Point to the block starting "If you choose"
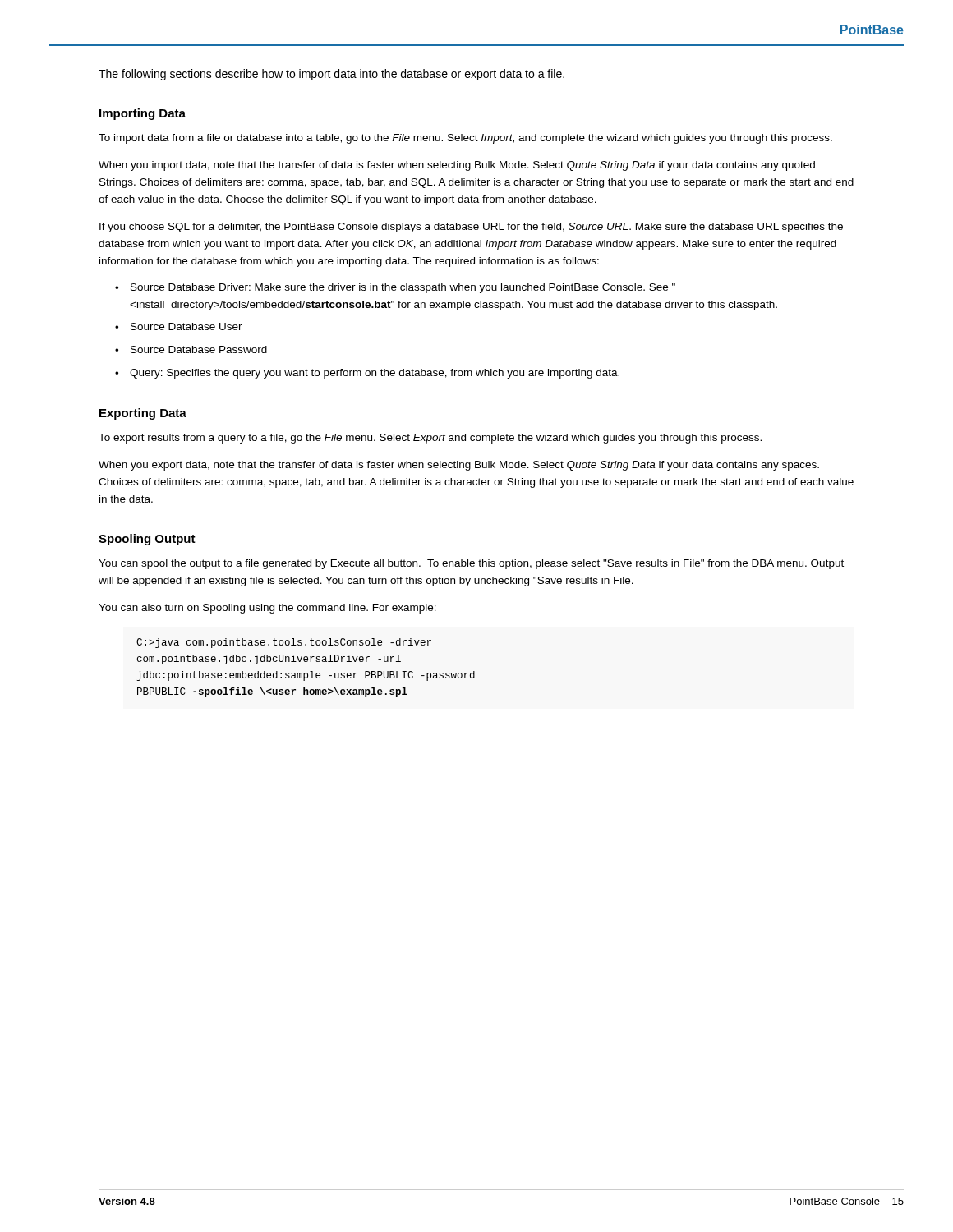 pos(471,243)
